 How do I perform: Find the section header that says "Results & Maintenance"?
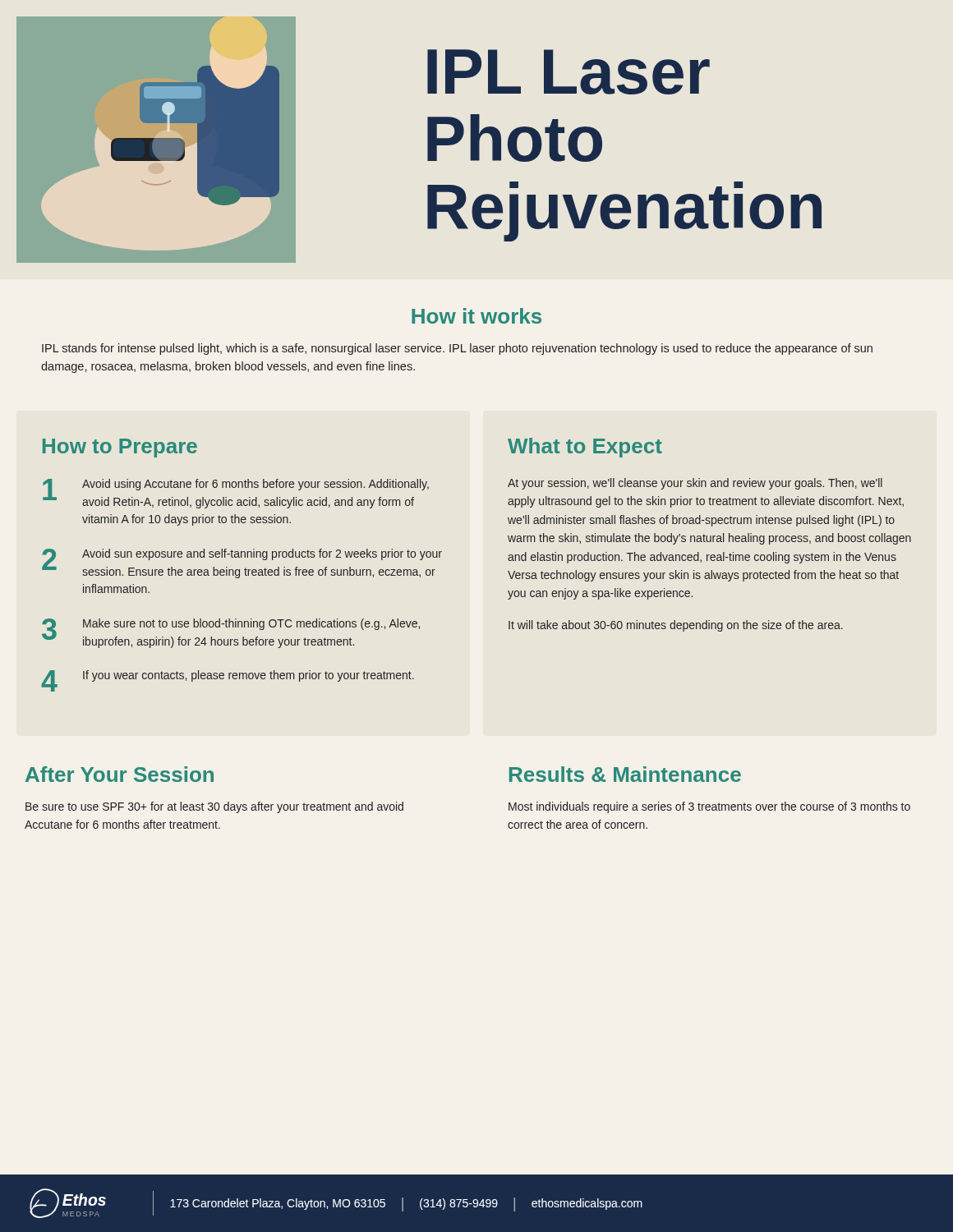click(x=625, y=775)
